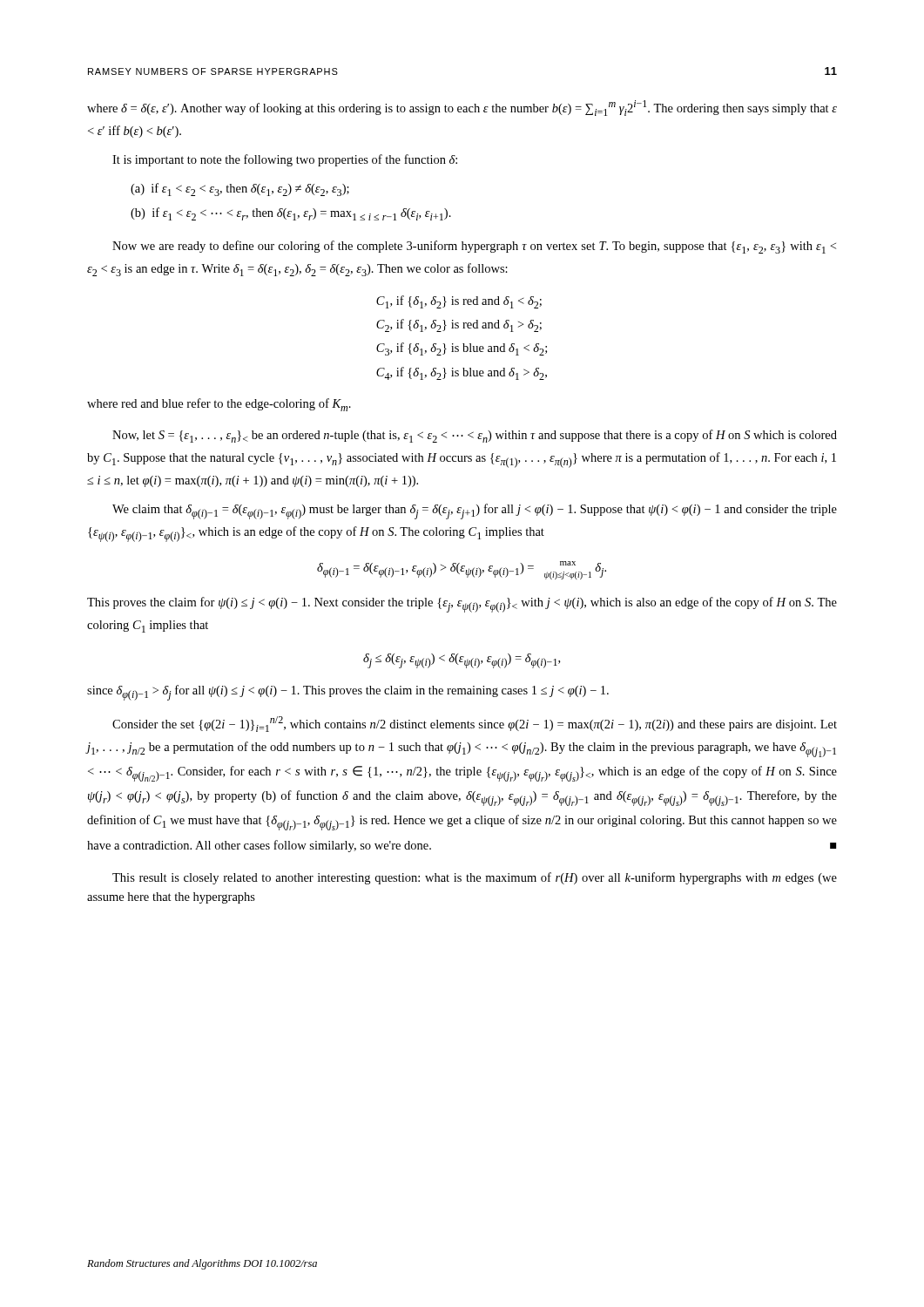Screen dimensions: 1307x924
Task: Find the formula that reads "δφ(i)−1 = δ(εφ(i)−1,"
Action: (x=462, y=568)
